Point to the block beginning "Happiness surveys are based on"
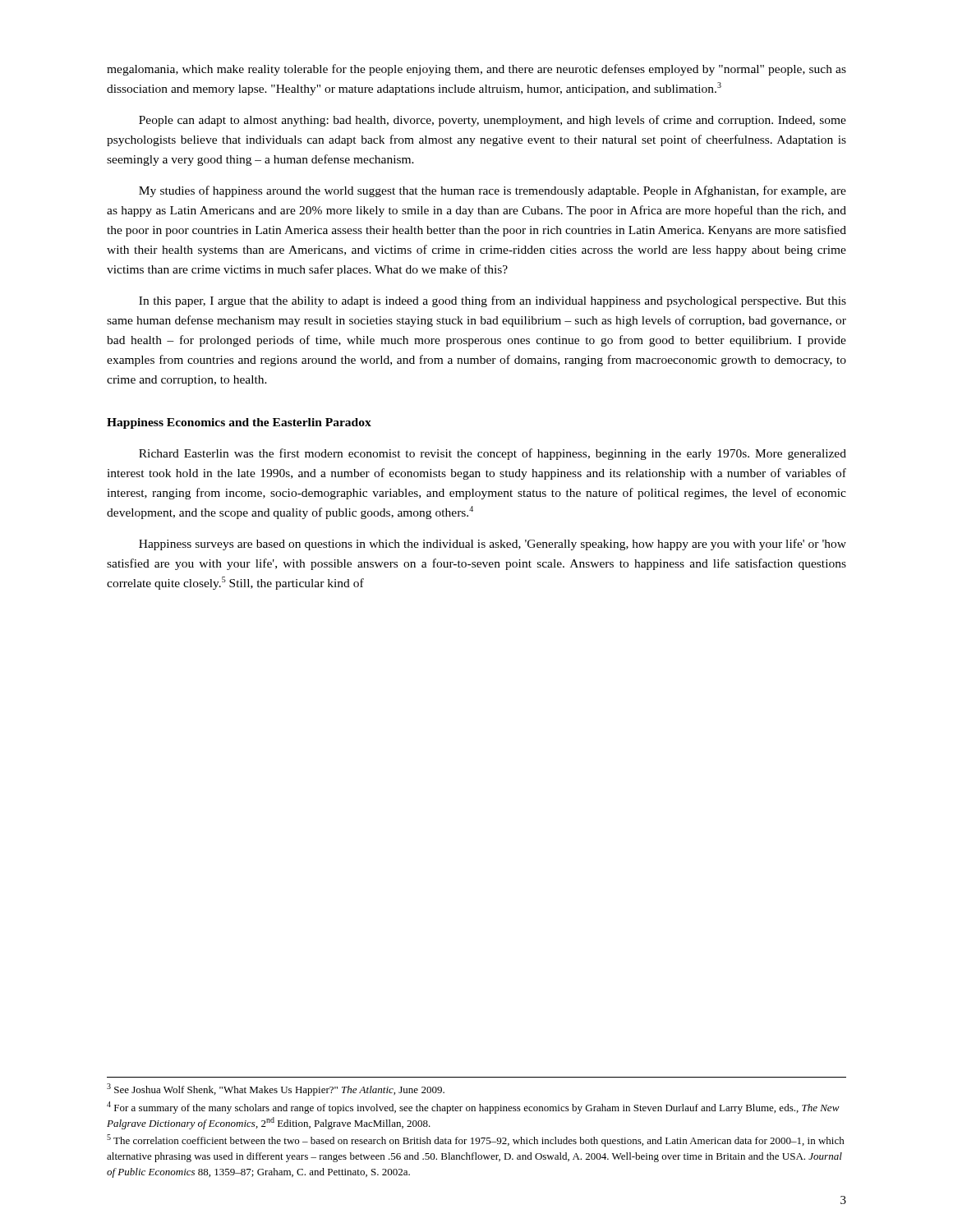953x1232 pixels. 476,564
